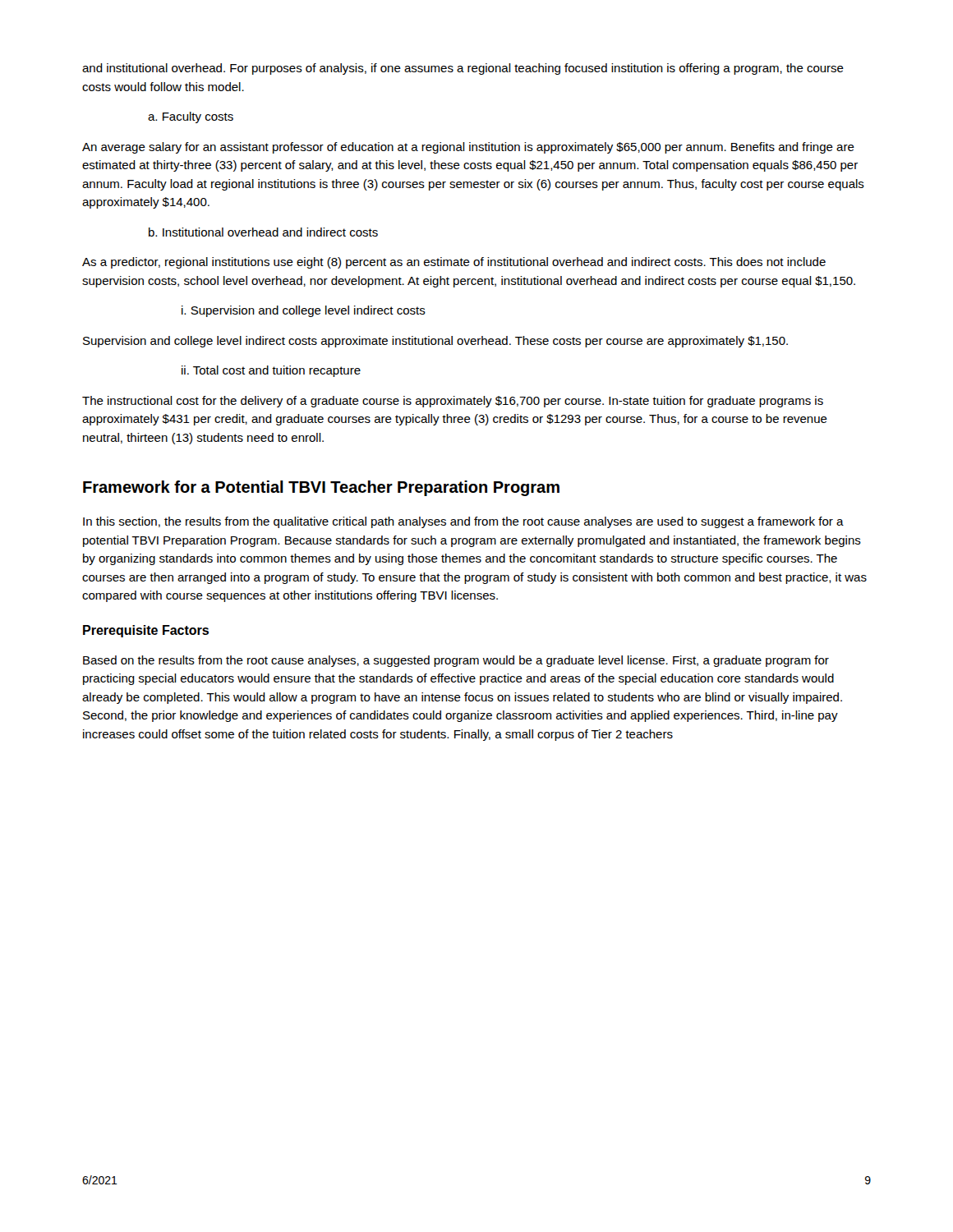
Task: Click on the element starting "In this section, the results from the"
Action: (x=476, y=559)
